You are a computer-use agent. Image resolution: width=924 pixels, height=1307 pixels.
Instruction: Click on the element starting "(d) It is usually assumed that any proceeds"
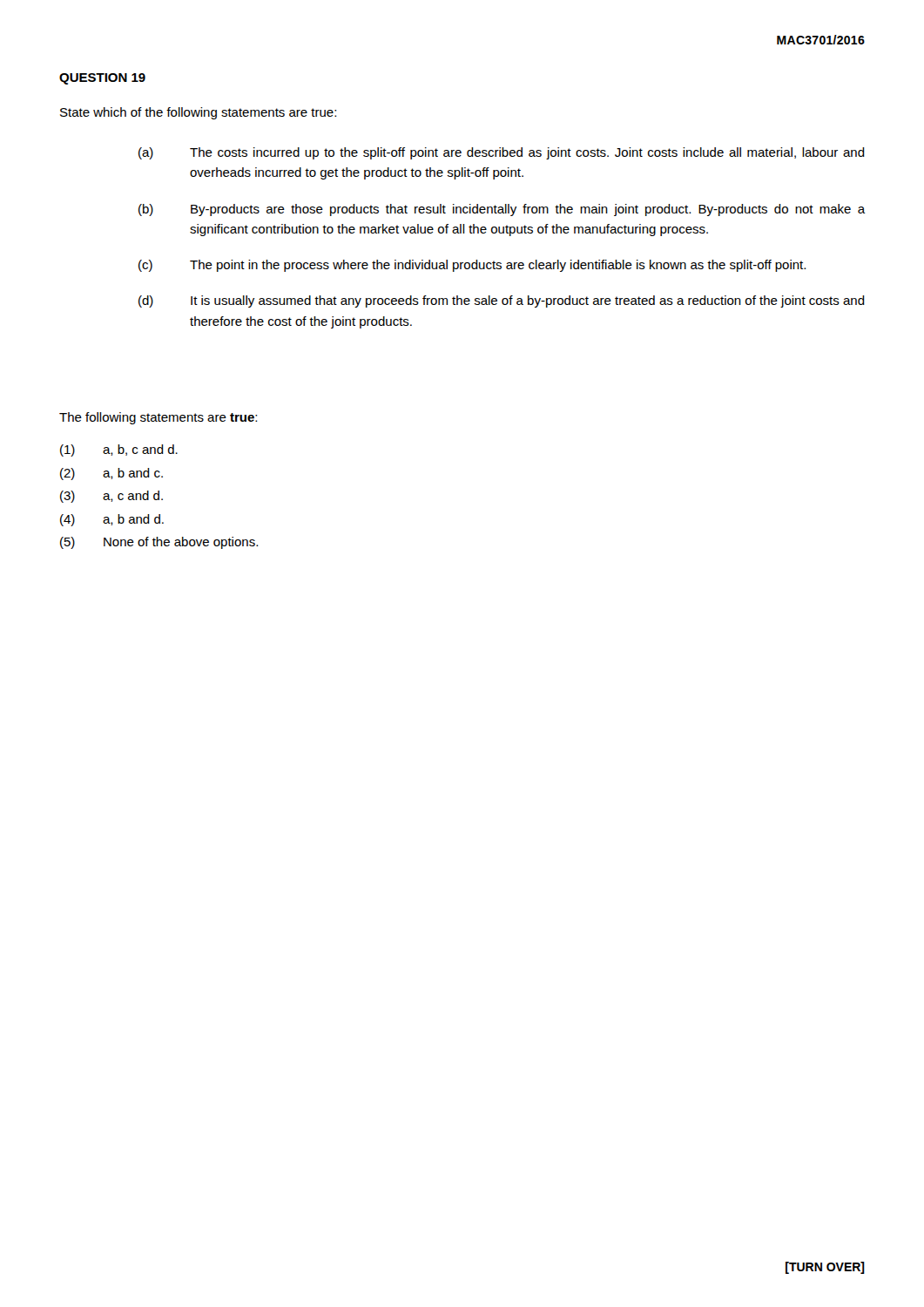[462, 311]
